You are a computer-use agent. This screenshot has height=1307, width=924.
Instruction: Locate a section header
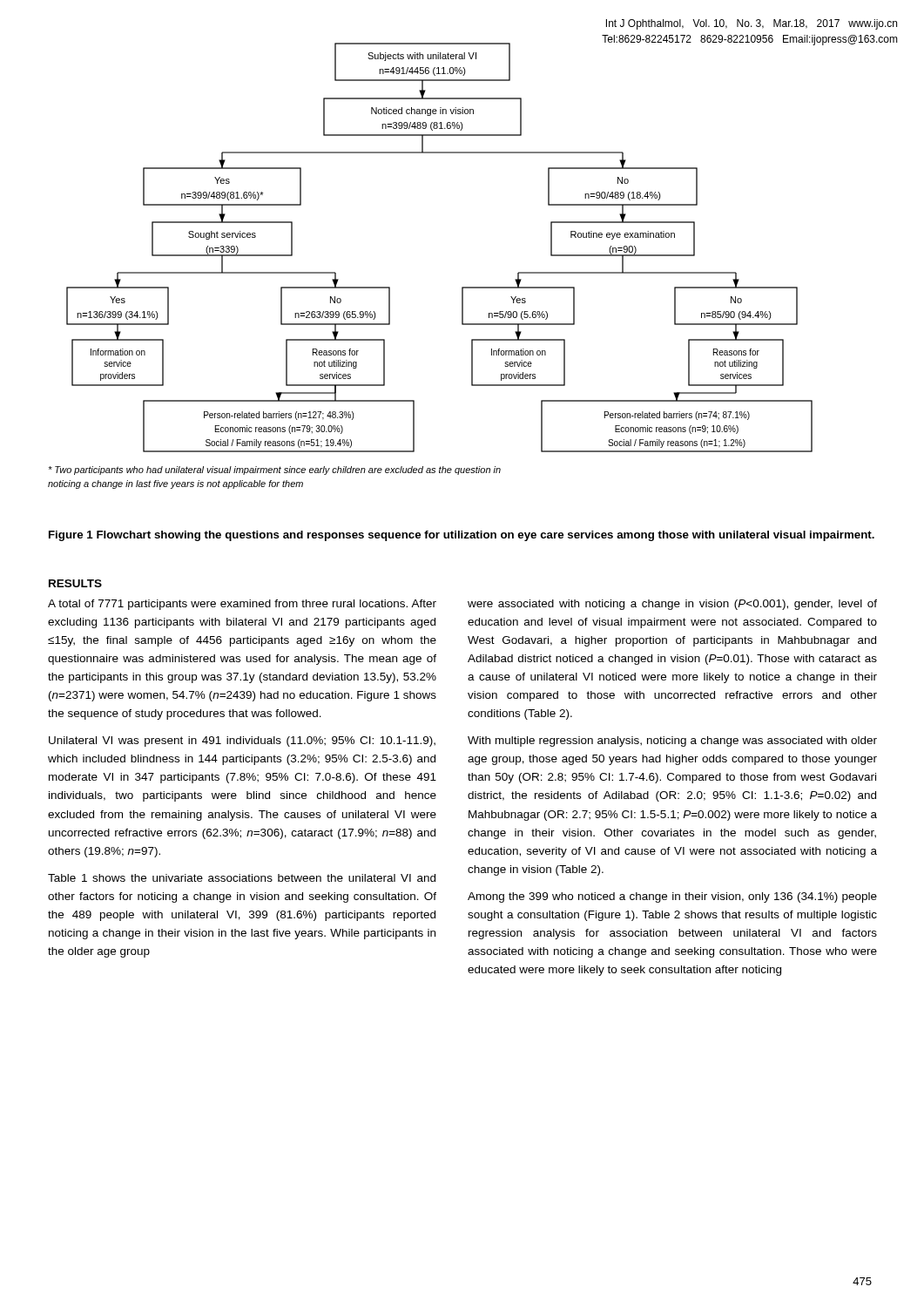[75, 583]
